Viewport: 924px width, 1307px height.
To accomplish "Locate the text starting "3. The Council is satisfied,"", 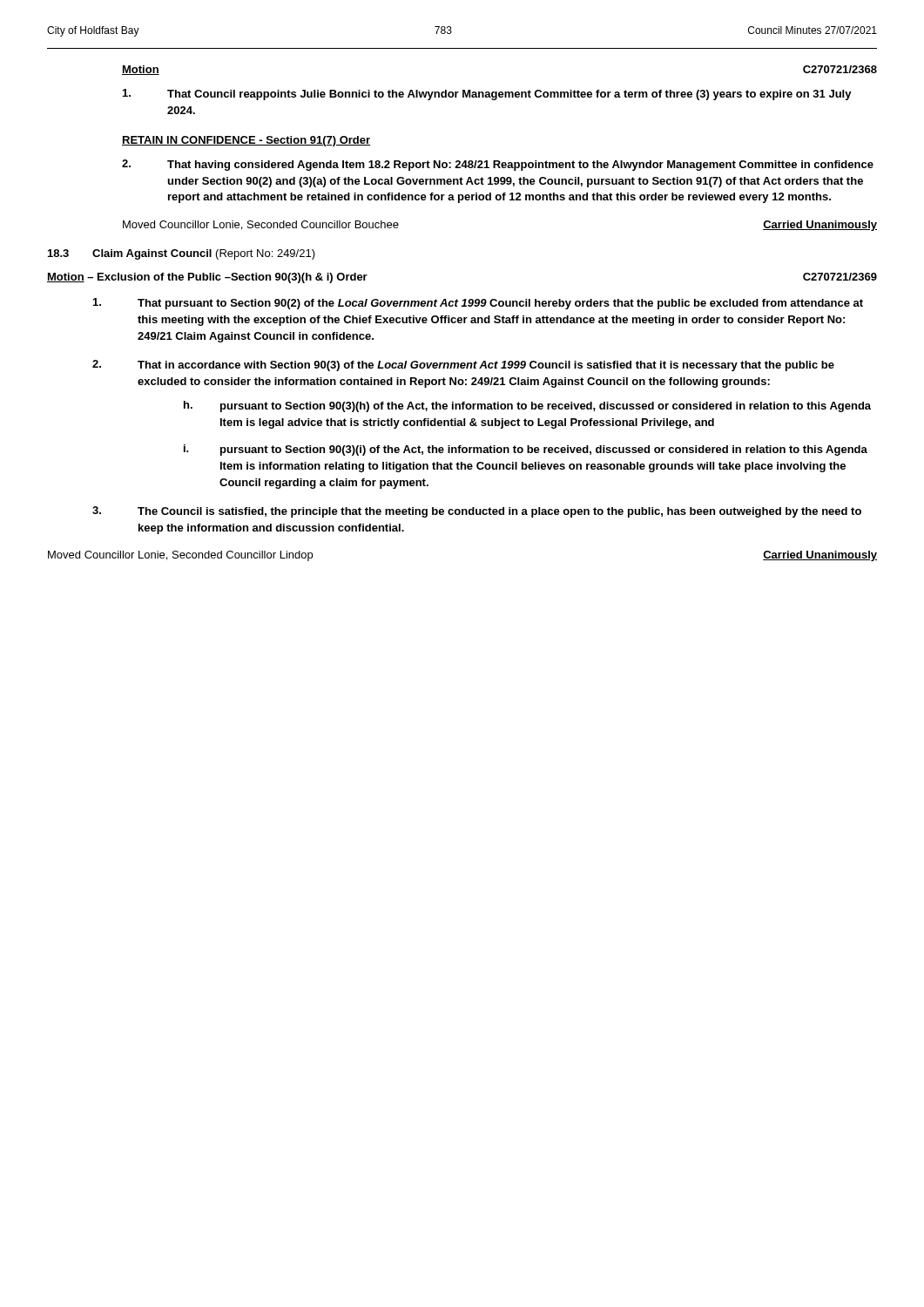I will pyautogui.click(x=485, y=520).
